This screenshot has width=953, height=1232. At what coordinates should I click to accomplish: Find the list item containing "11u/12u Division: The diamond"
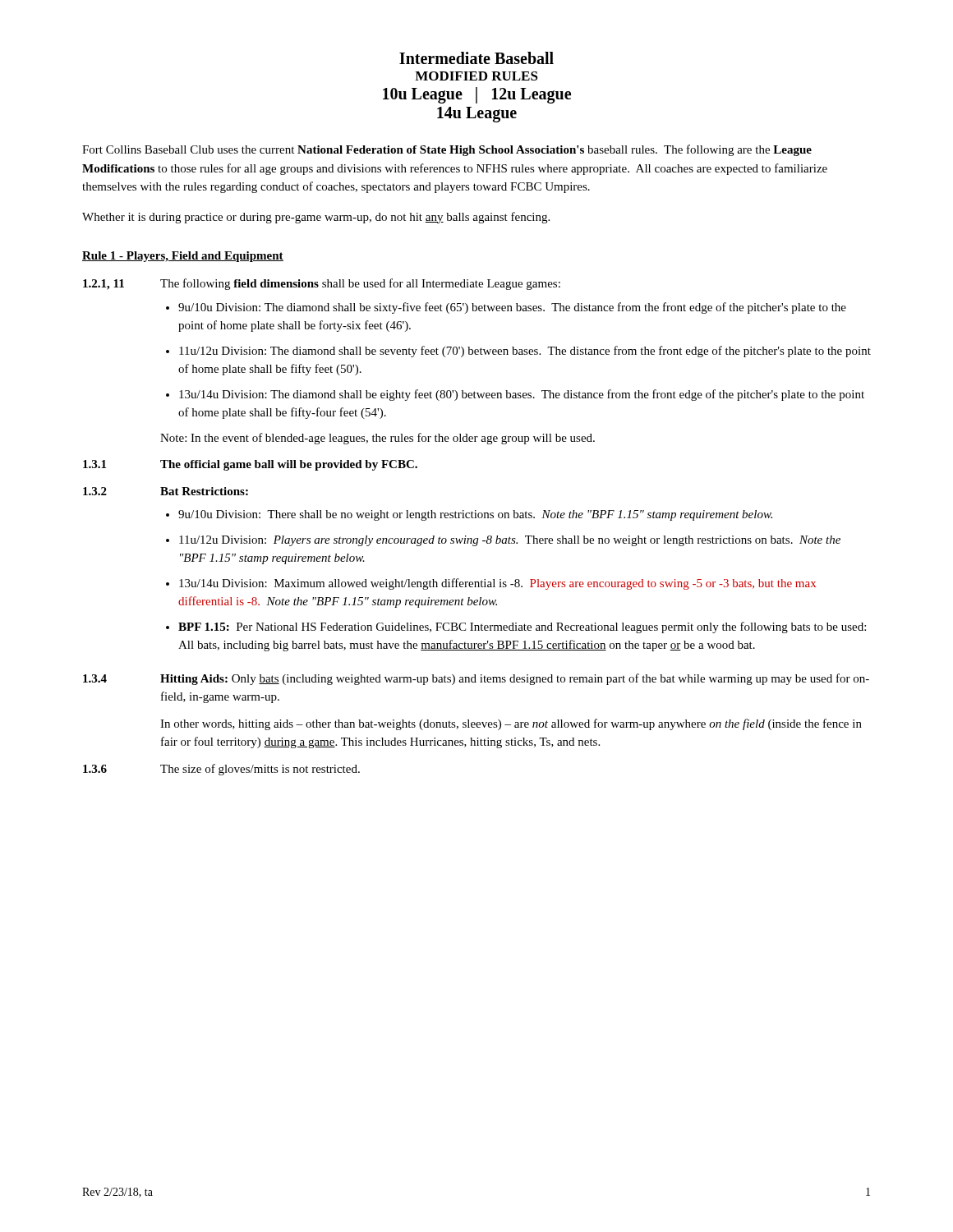point(524,360)
